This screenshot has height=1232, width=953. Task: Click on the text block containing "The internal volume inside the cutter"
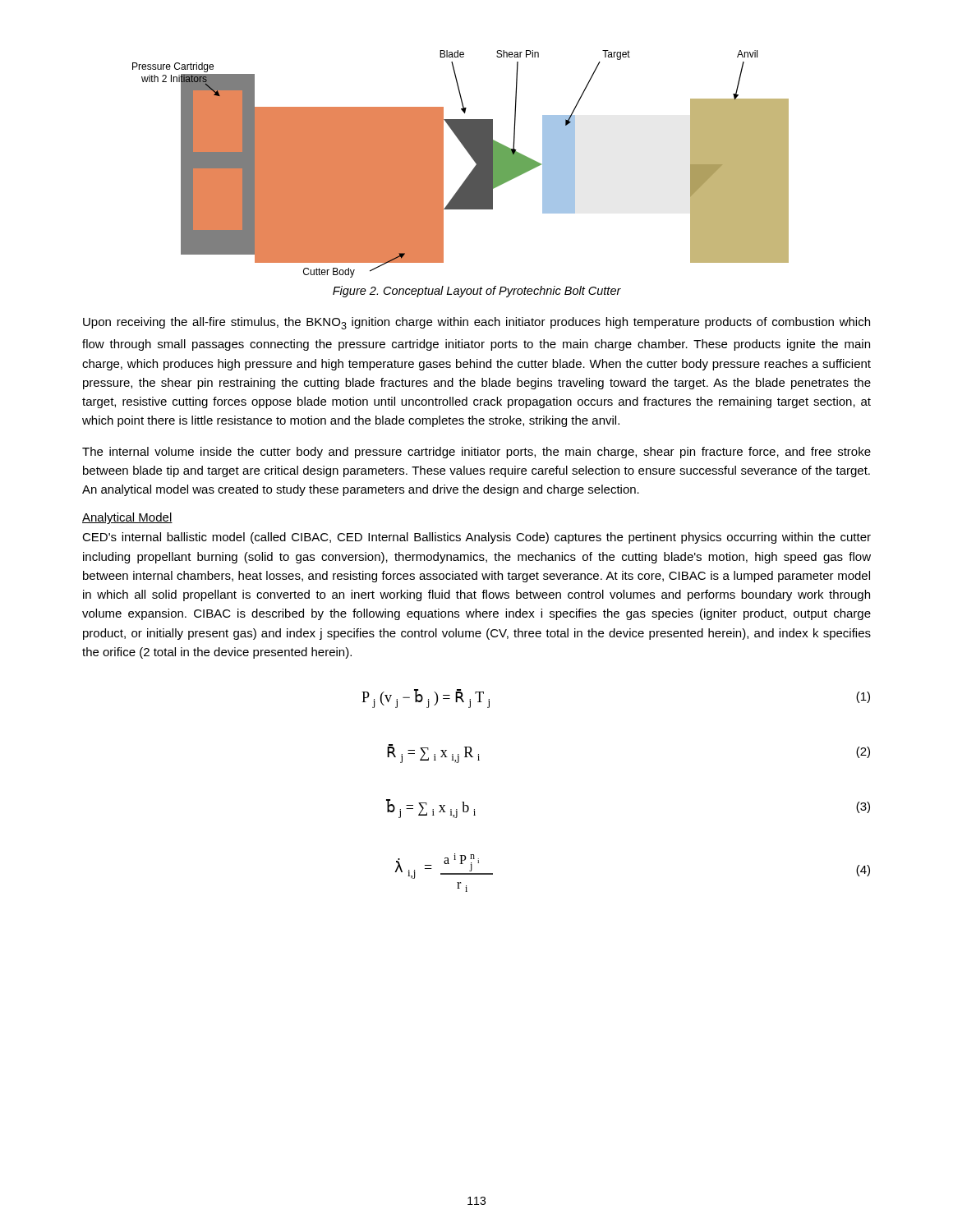(476, 470)
